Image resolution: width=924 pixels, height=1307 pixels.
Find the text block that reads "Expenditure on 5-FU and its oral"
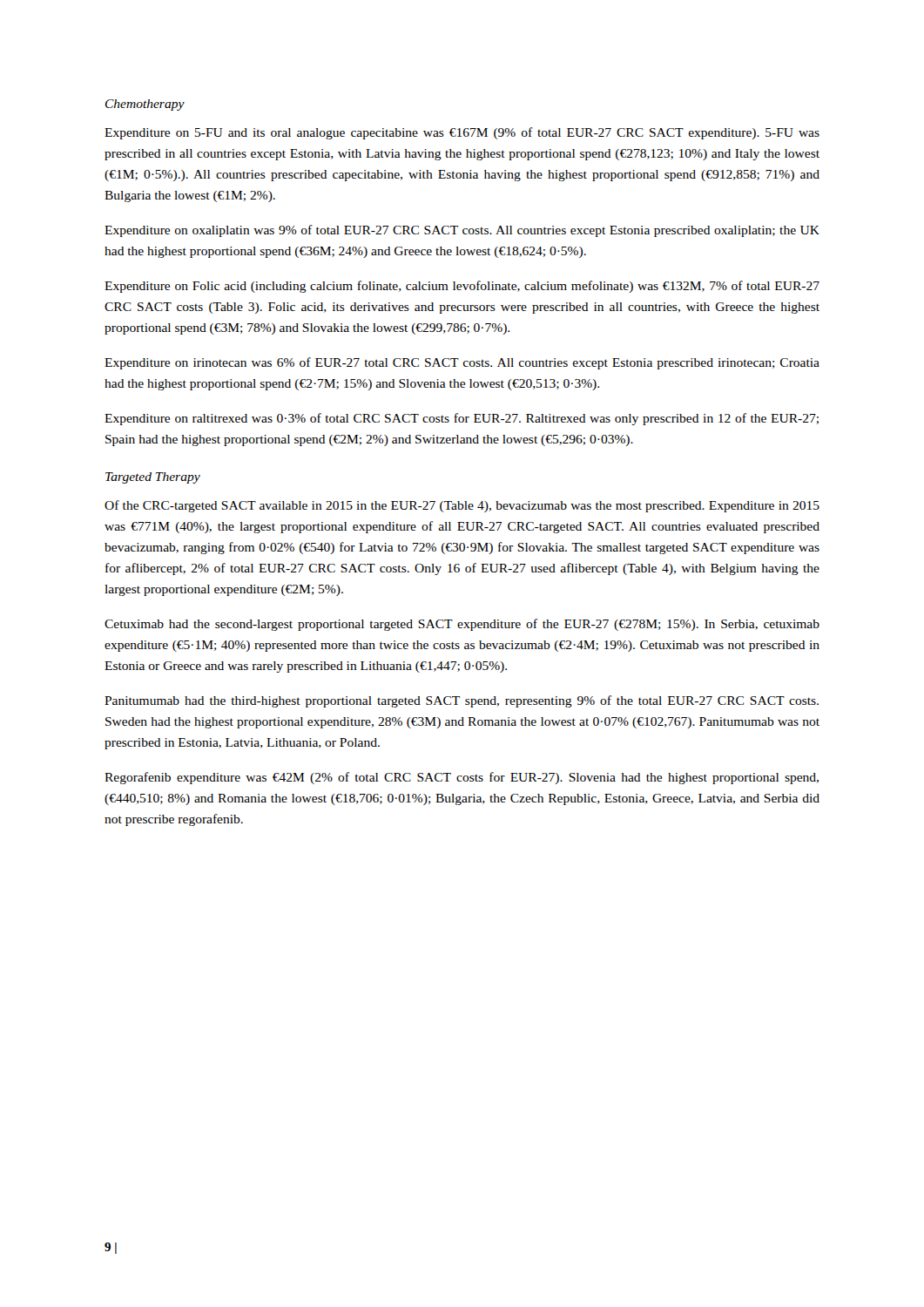(x=462, y=163)
